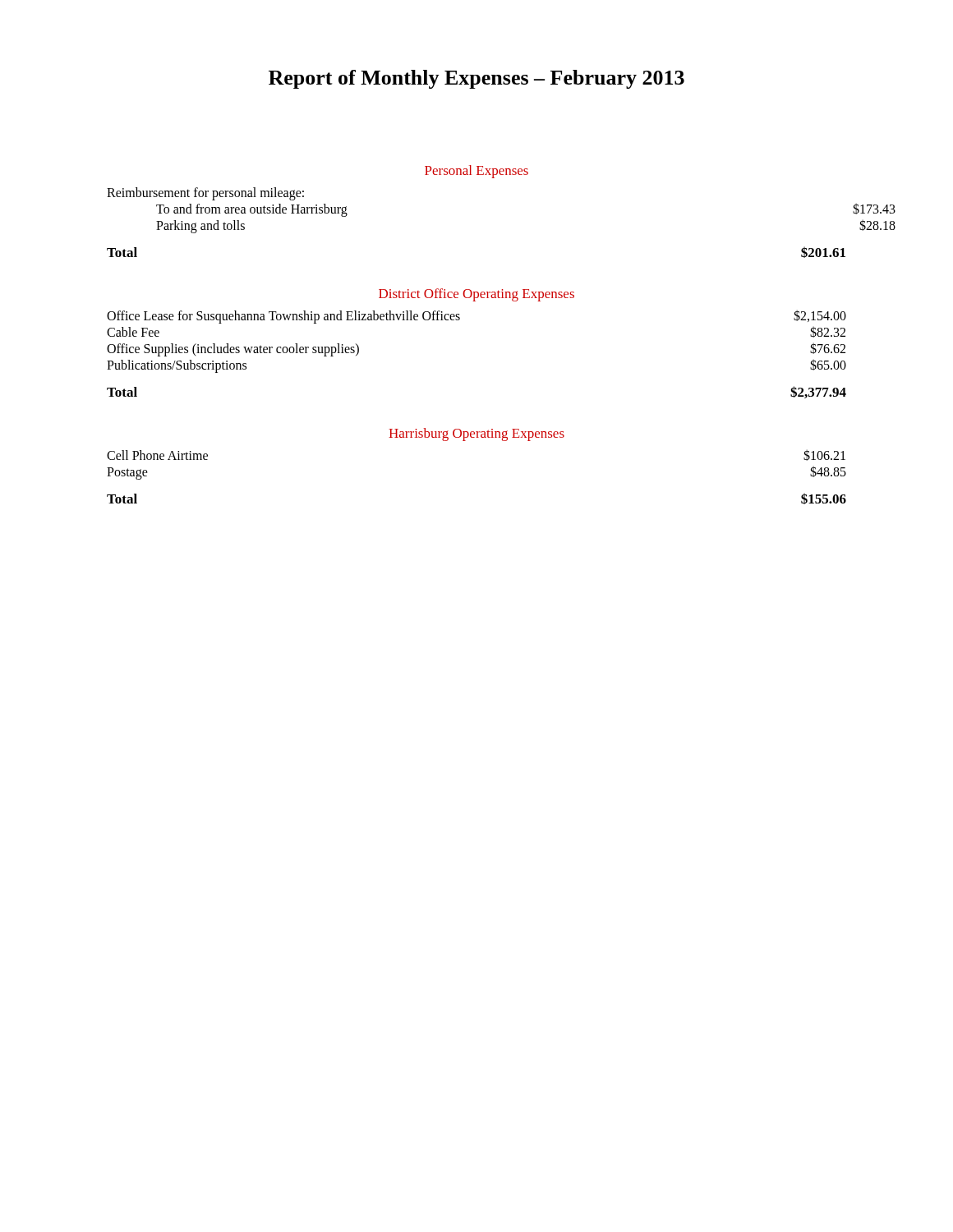Click on the text block containing "Reimbursement for personal"

tap(205, 194)
